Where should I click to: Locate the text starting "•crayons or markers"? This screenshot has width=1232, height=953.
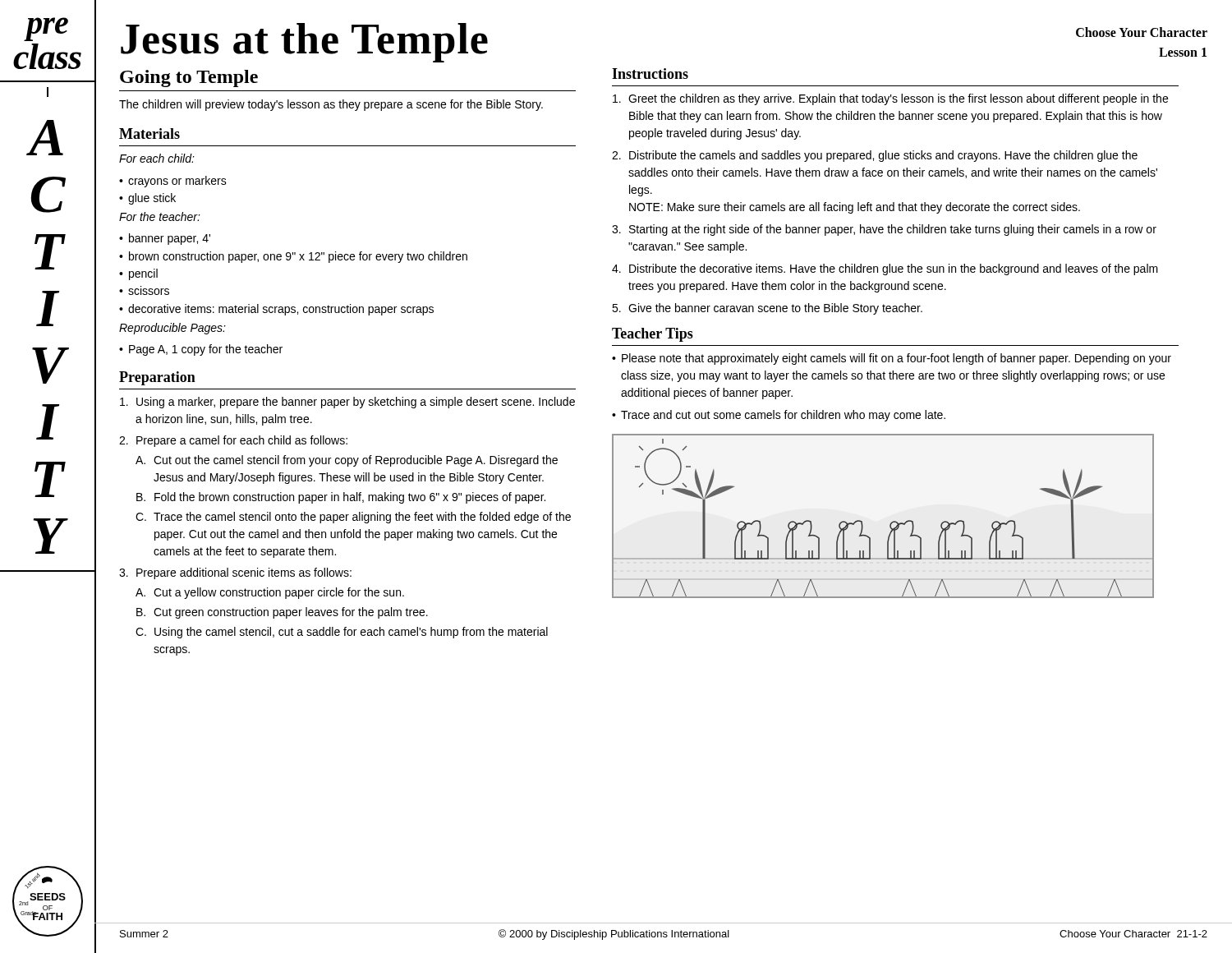(x=173, y=181)
